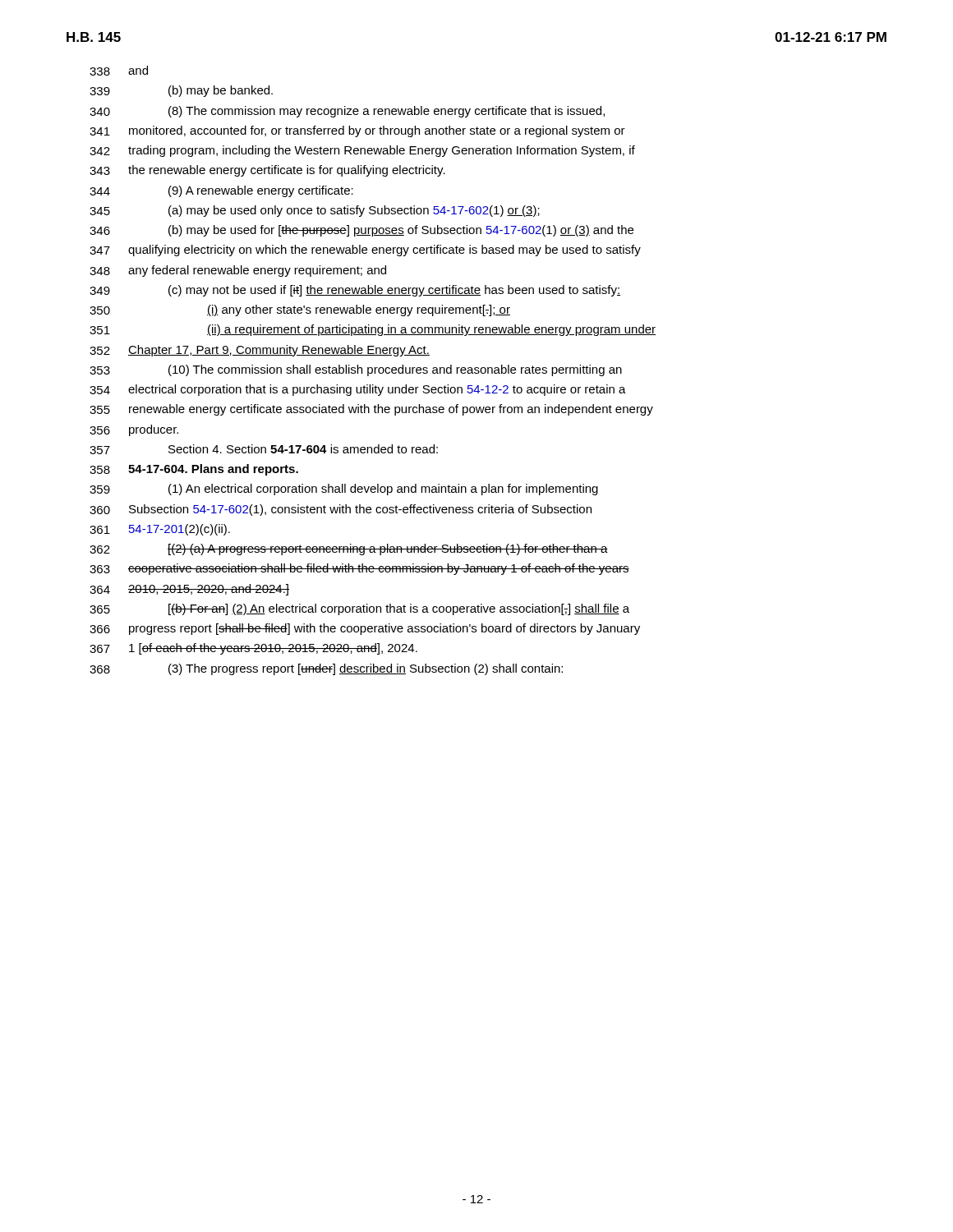The image size is (953, 1232).
Task: Find the text starting "357 Section 4. Section 54-17-604 is amended"
Action: point(264,449)
